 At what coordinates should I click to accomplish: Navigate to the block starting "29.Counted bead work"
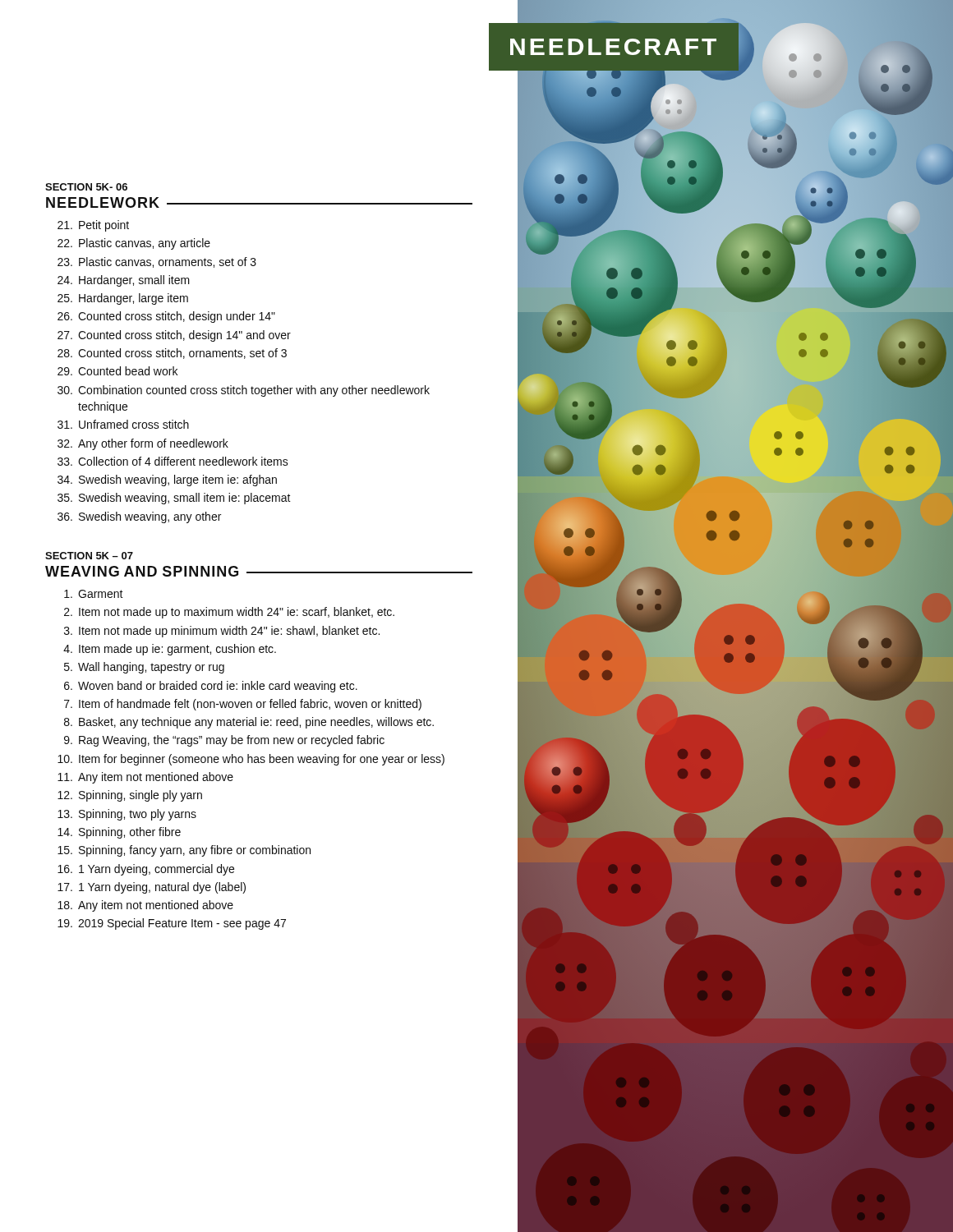tap(117, 371)
